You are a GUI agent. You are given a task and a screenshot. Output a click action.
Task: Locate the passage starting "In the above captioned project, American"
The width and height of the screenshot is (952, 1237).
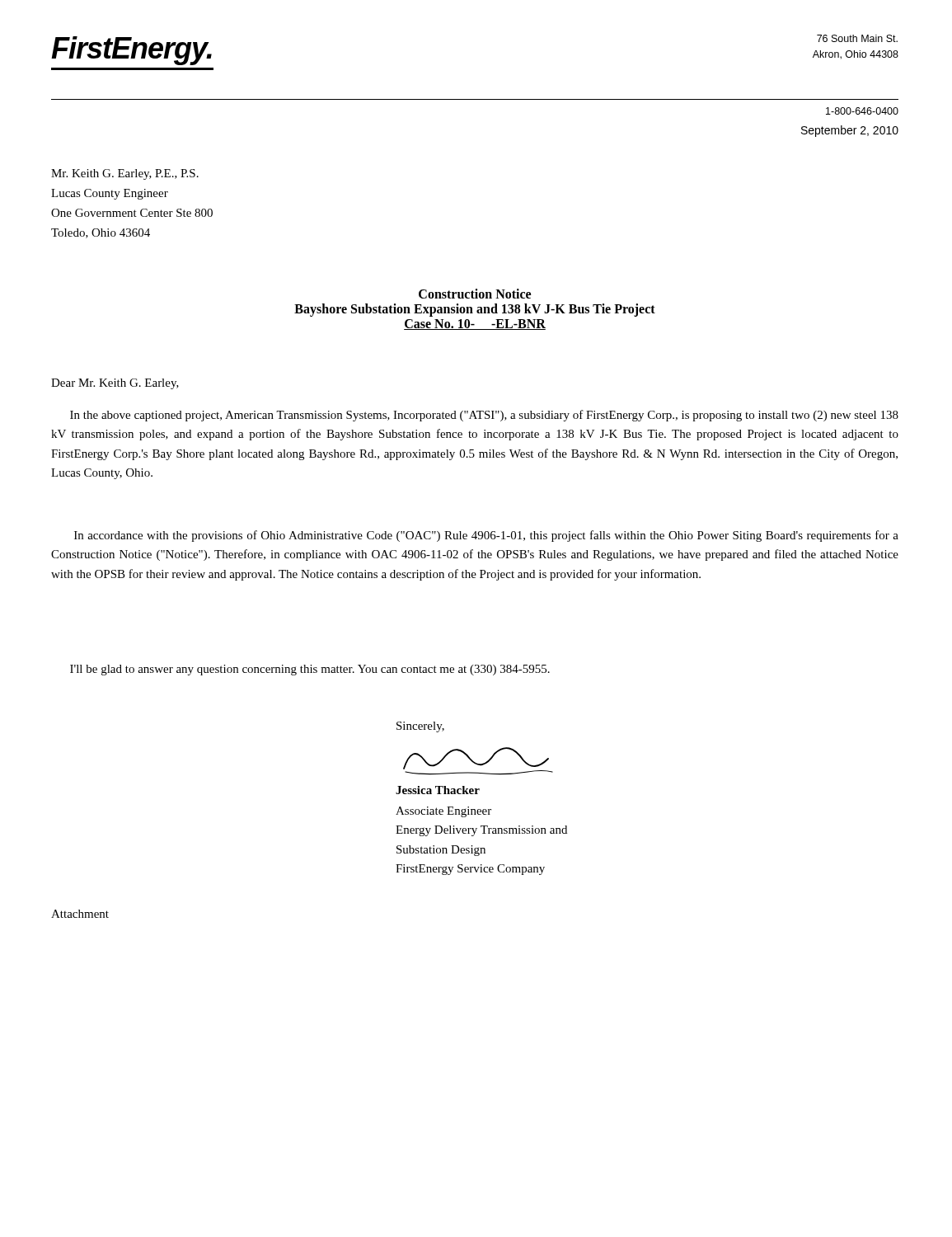(x=475, y=444)
